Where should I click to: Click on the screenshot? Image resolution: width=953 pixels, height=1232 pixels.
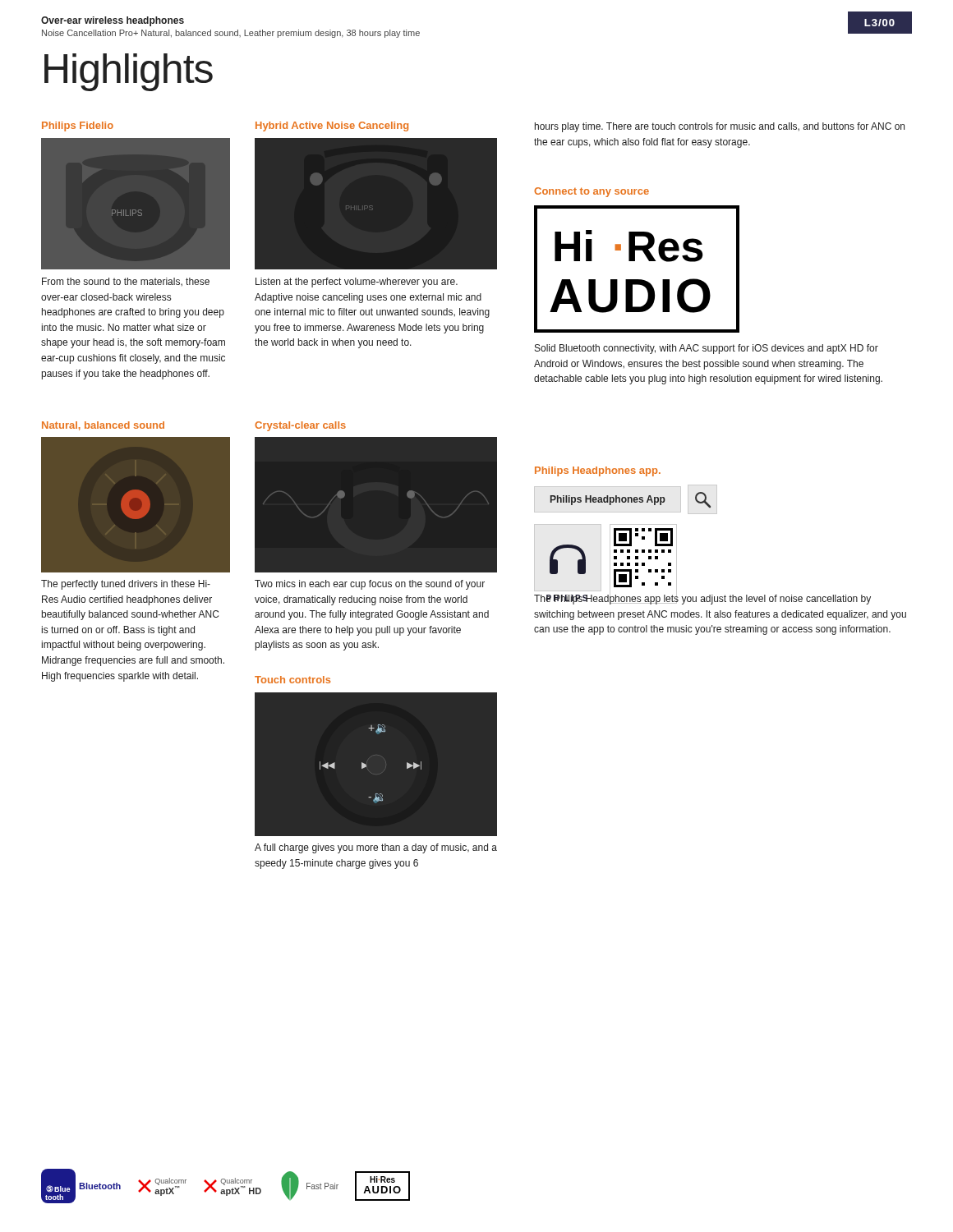(721, 547)
